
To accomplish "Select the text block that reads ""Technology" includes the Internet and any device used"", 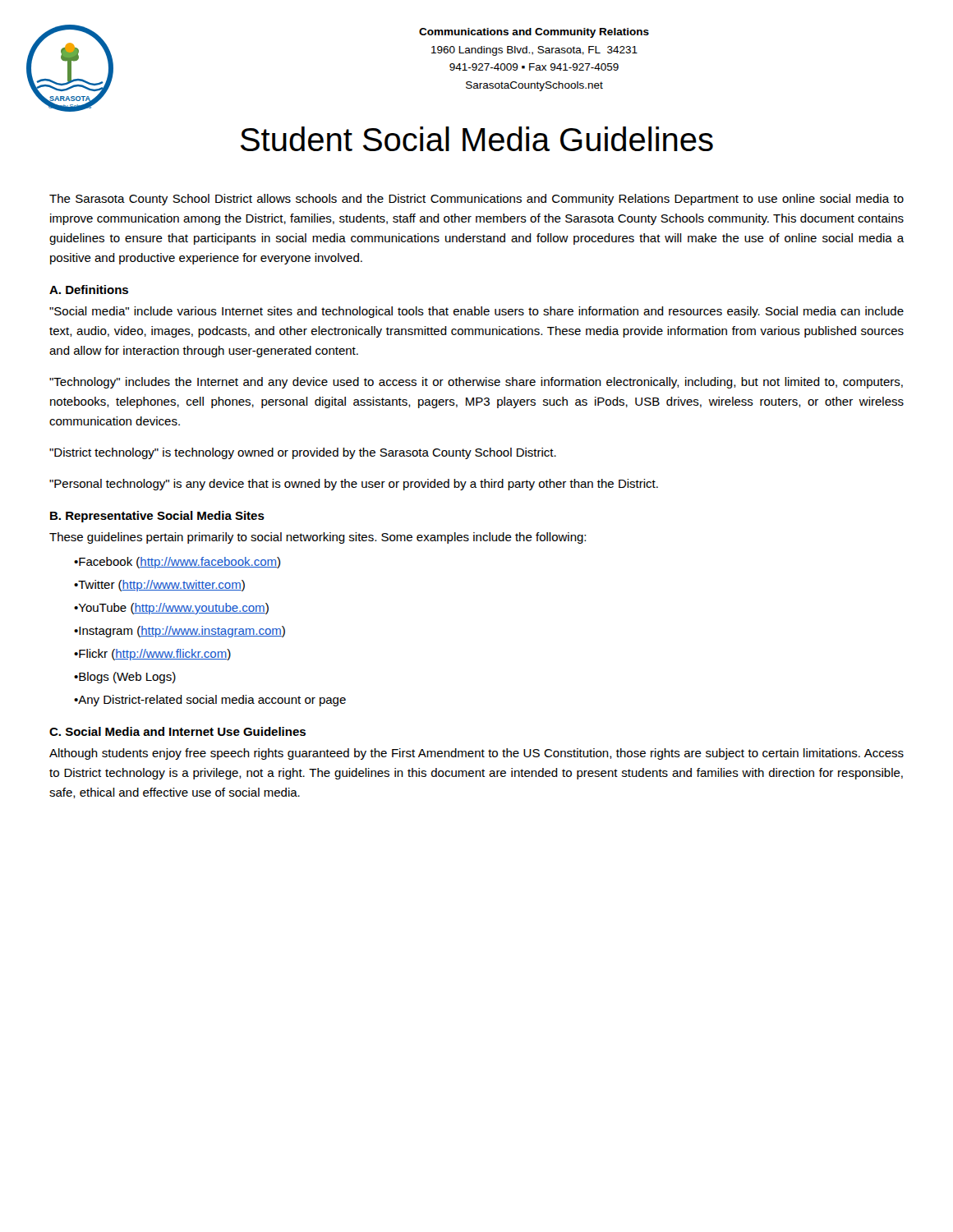I will [476, 402].
